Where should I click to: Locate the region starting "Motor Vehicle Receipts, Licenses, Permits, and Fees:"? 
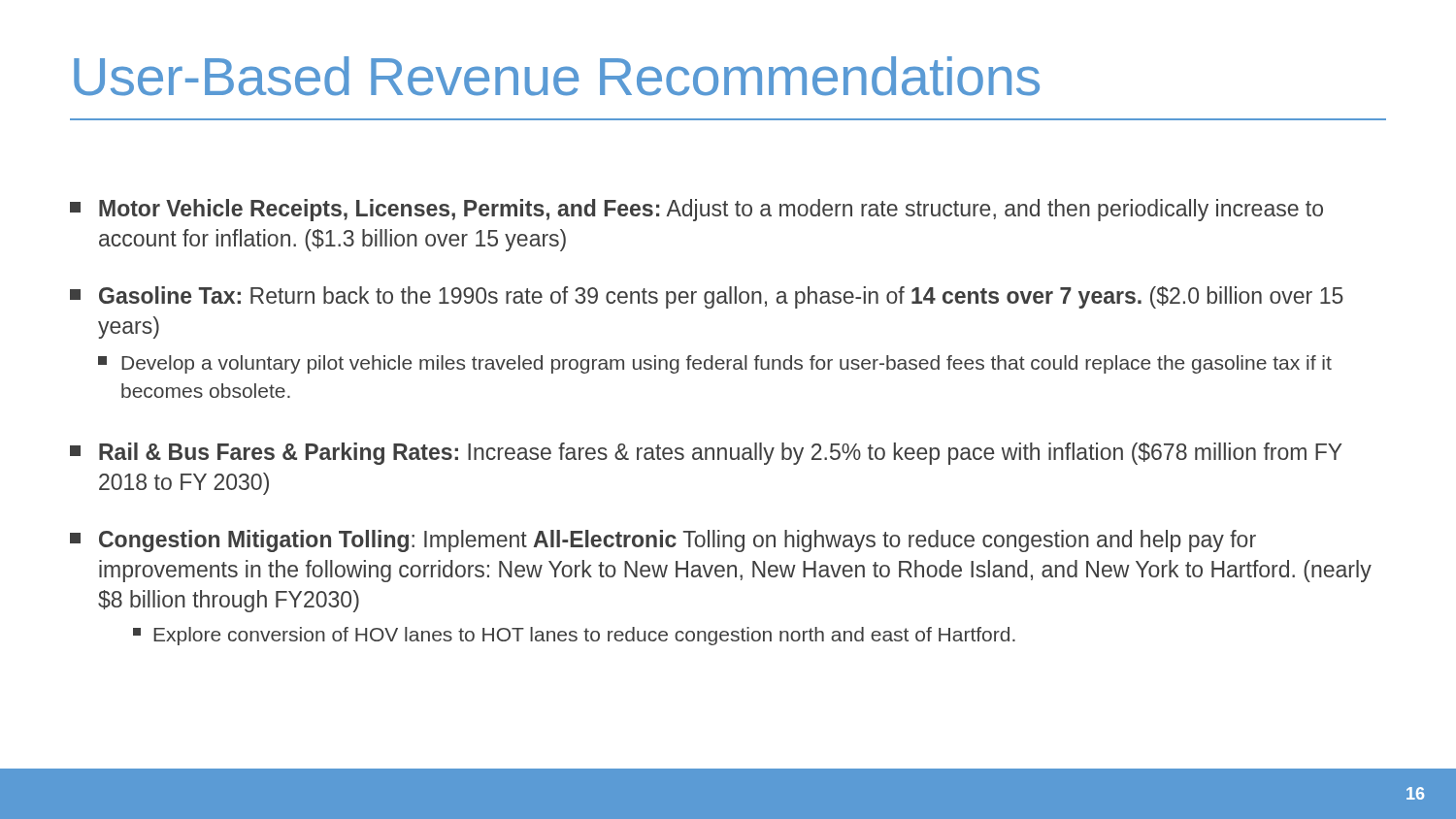pyautogui.click(x=728, y=224)
